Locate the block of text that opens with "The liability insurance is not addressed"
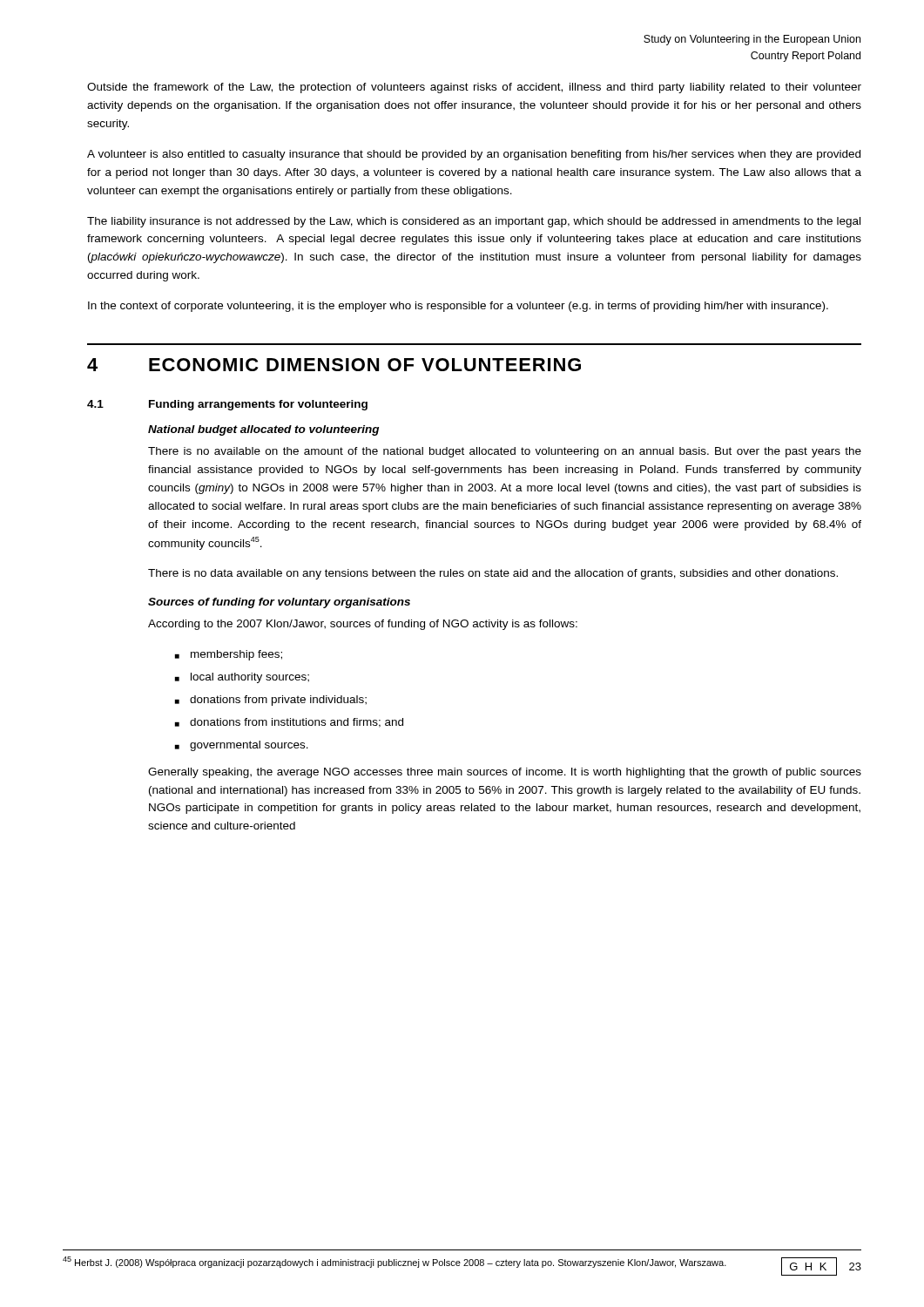This screenshot has width=924, height=1307. tap(474, 248)
